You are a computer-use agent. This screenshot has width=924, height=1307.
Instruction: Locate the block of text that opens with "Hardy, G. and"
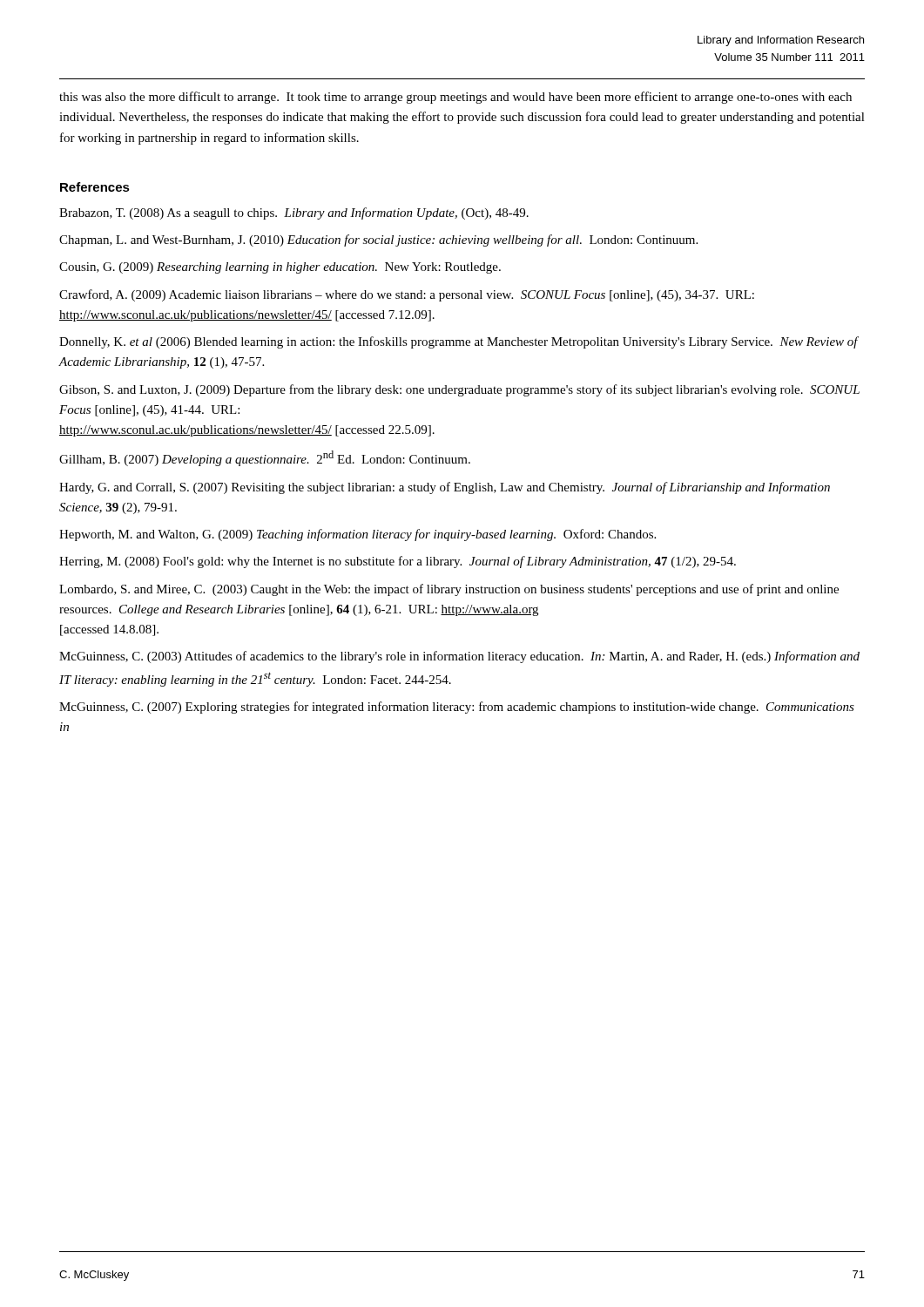coord(445,497)
